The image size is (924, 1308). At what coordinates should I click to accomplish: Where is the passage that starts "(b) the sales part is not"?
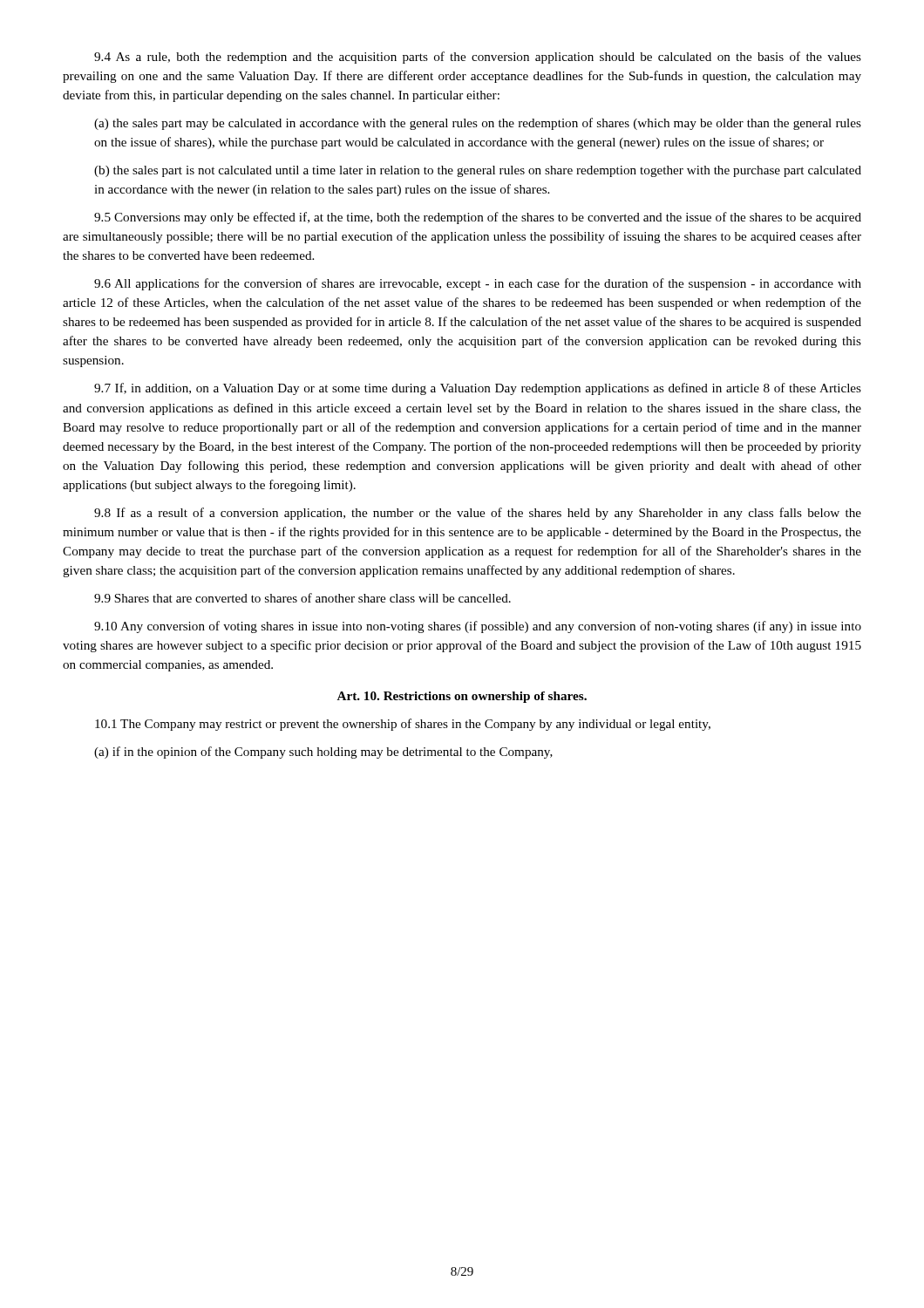478,179
